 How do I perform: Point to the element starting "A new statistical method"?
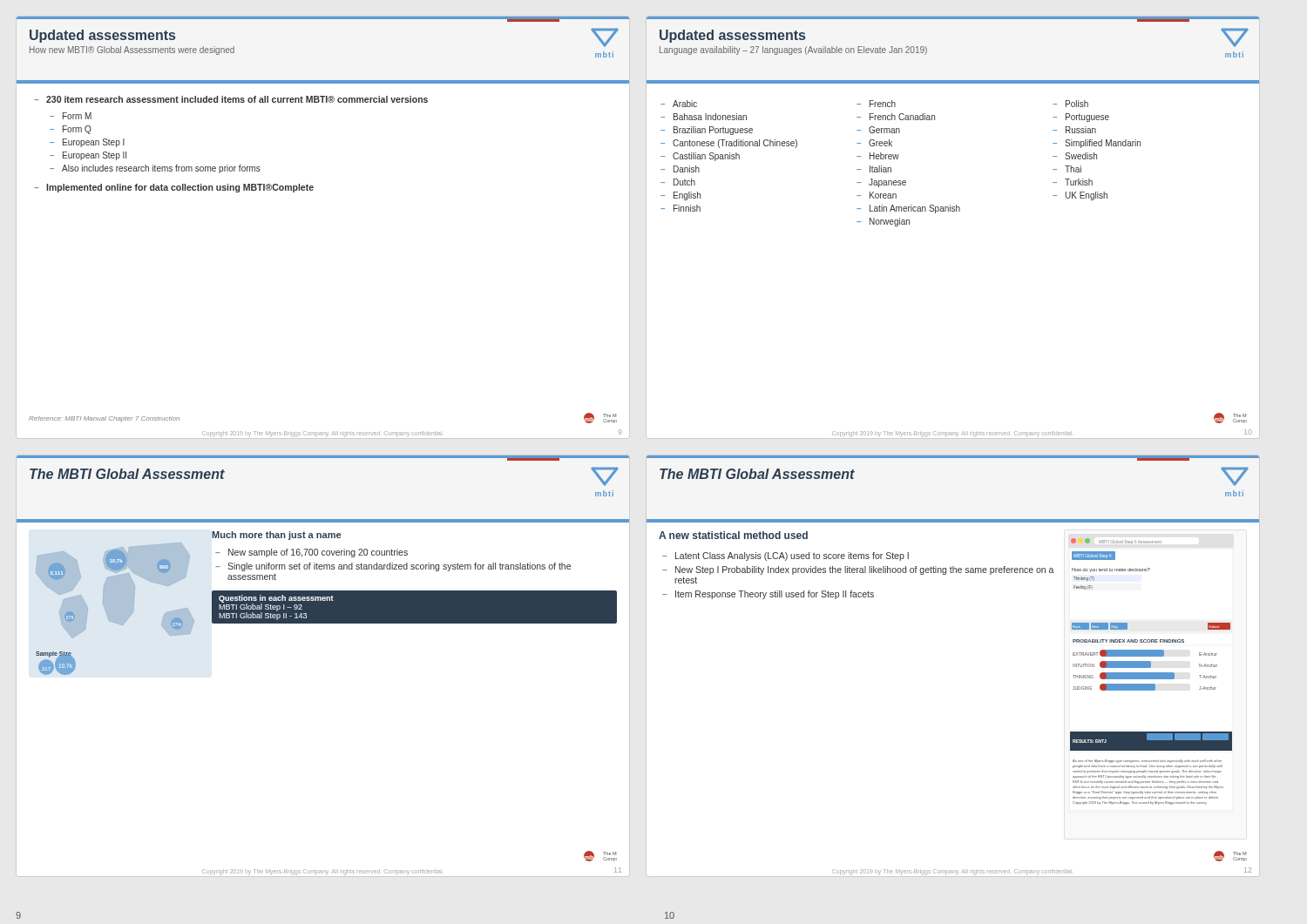(x=733, y=535)
